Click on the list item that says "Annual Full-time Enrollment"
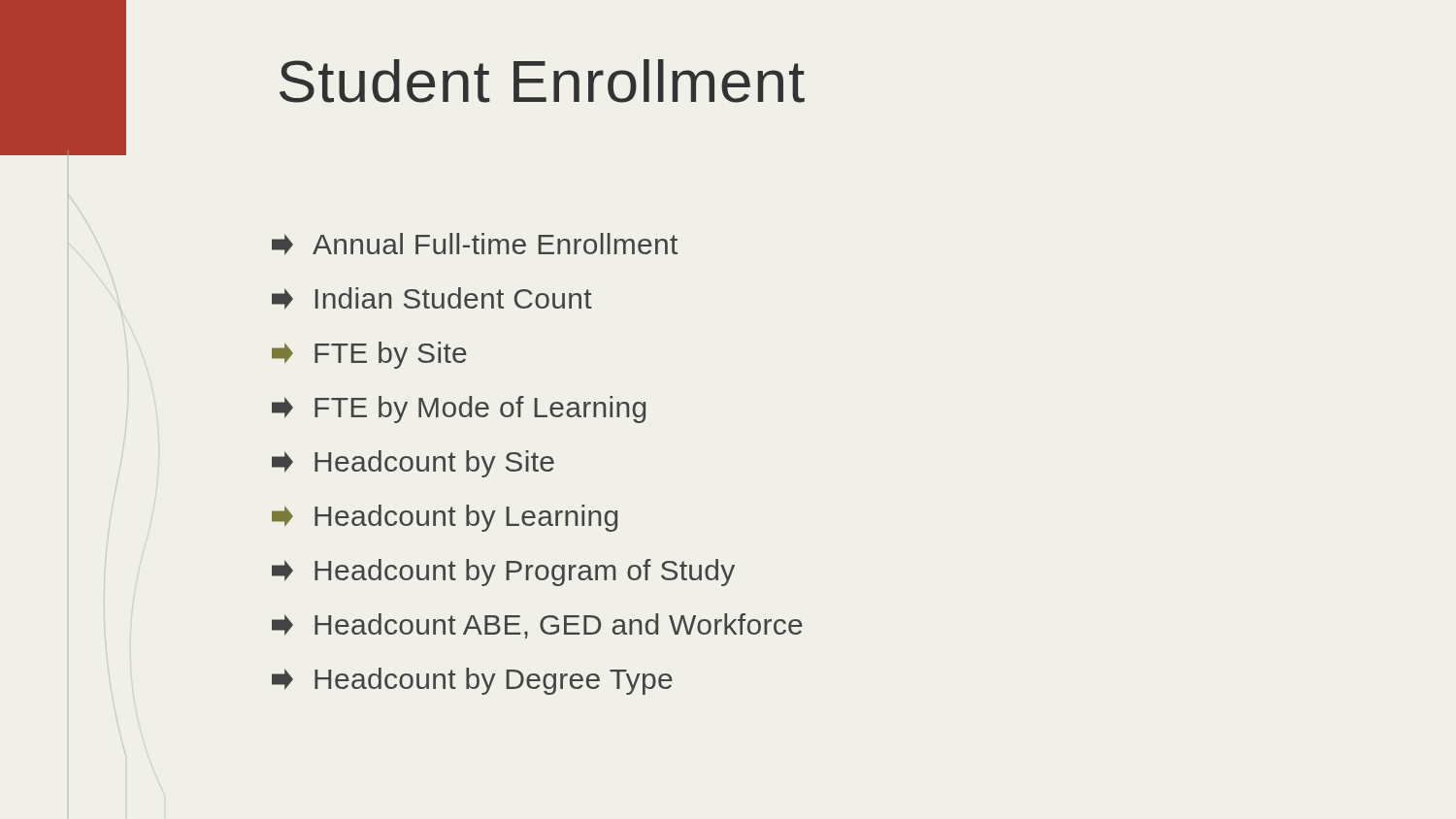This screenshot has width=1456, height=819. [x=475, y=245]
